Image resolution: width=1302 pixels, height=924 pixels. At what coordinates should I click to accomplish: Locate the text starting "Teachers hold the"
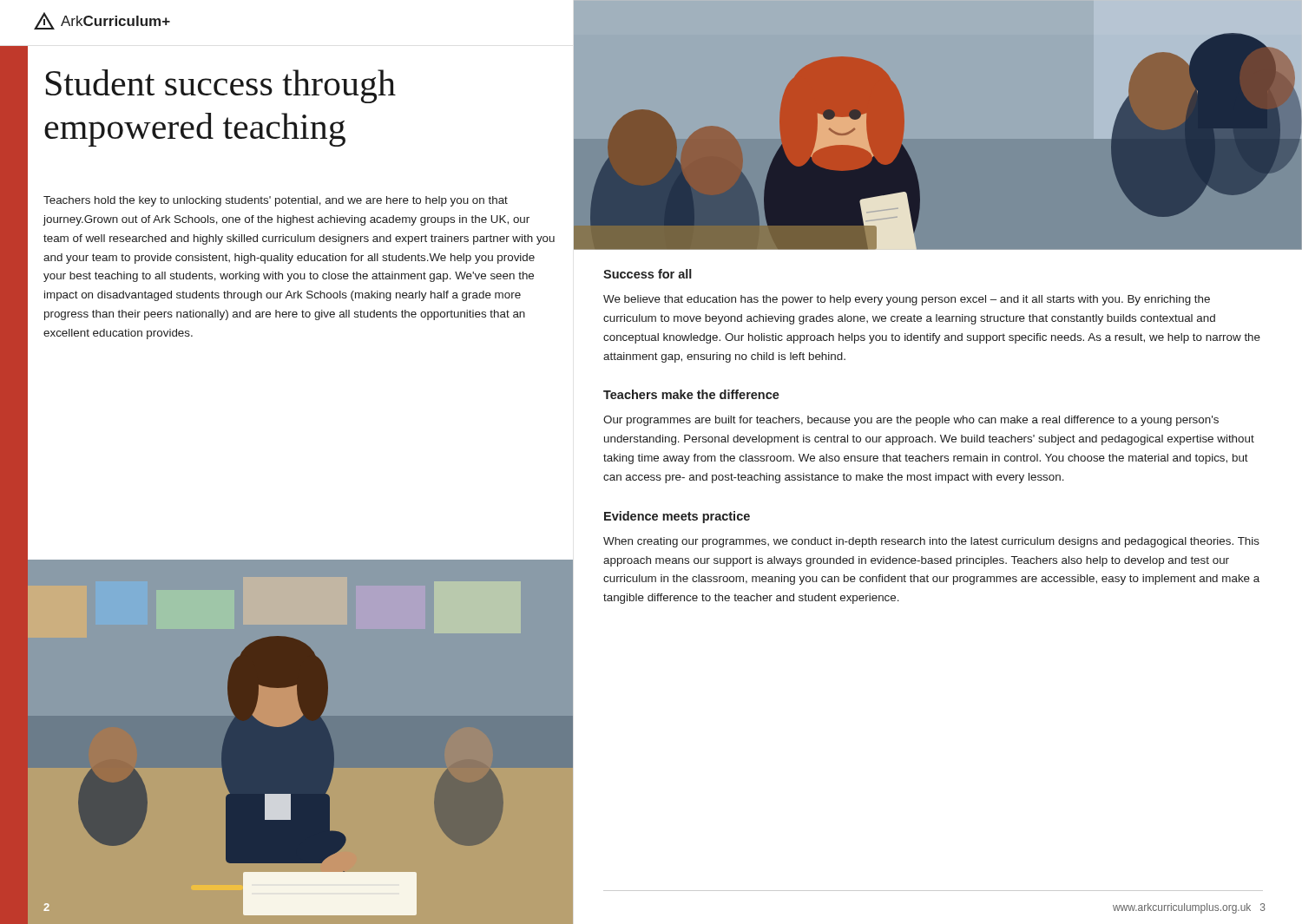[x=299, y=266]
